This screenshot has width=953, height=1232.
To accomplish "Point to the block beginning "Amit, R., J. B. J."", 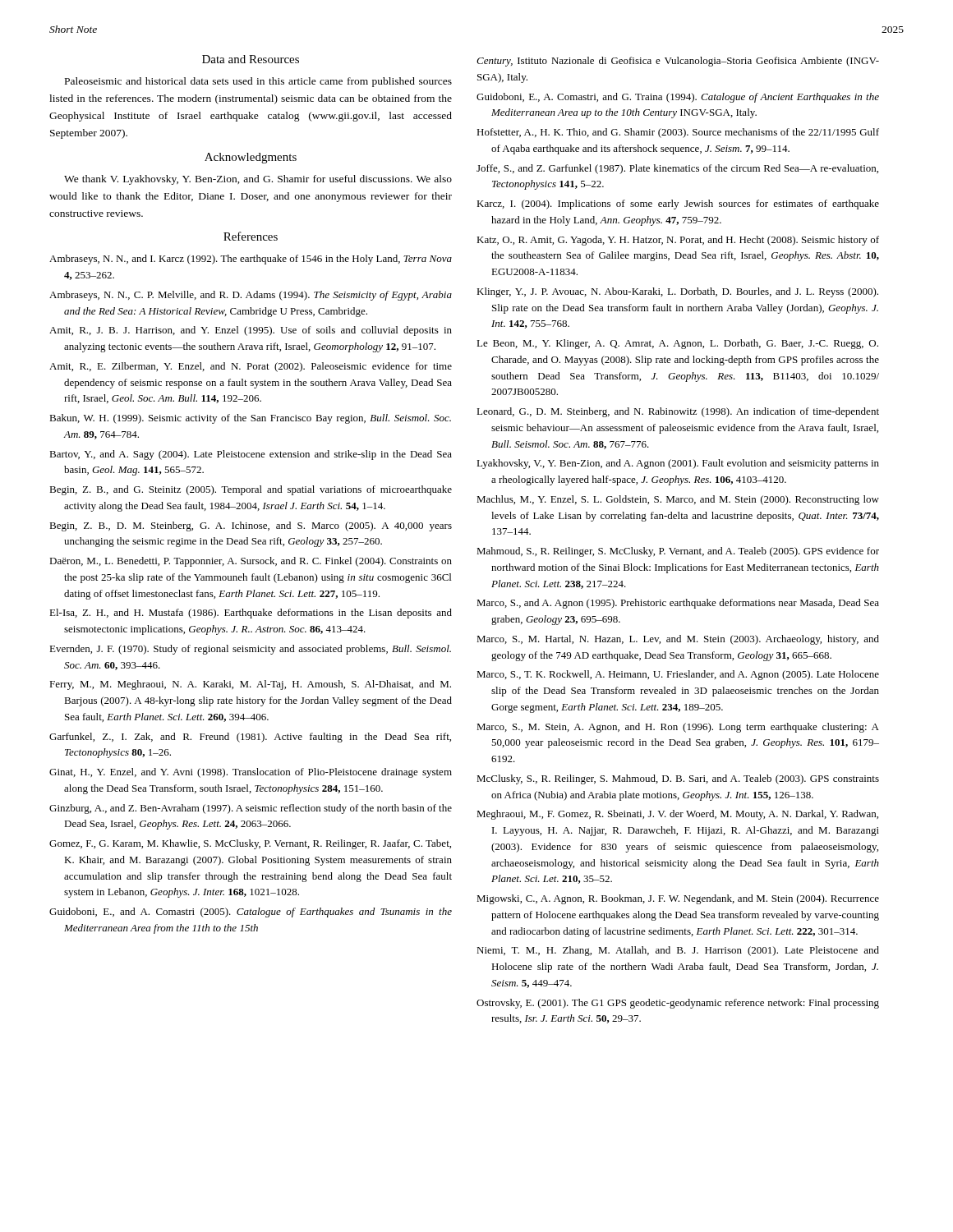I will click(251, 338).
